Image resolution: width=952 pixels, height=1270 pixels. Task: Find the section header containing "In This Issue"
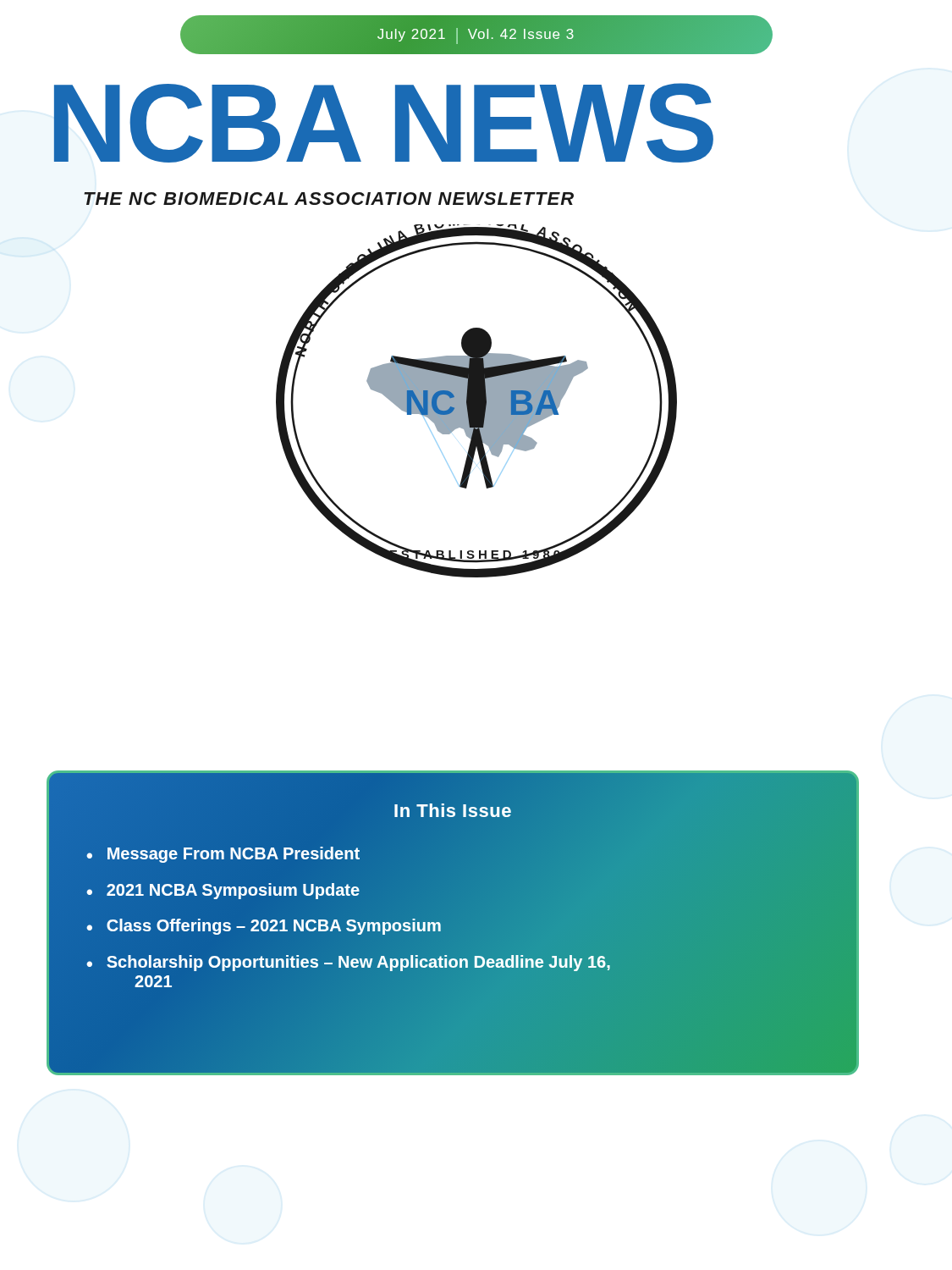click(453, 811)
